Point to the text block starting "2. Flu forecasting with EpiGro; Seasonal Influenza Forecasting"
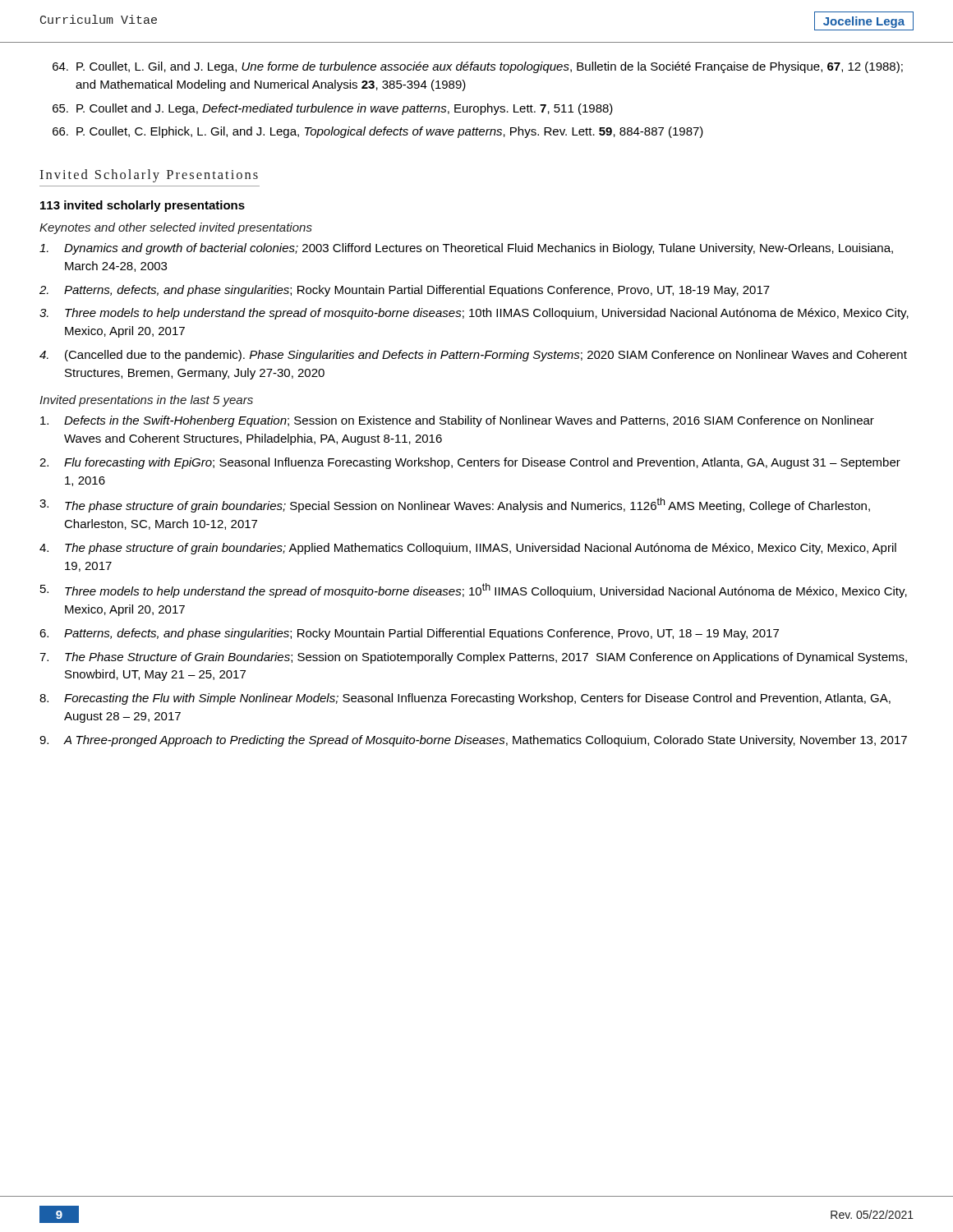Screen dimensions: 1232x953 [476, 471]
